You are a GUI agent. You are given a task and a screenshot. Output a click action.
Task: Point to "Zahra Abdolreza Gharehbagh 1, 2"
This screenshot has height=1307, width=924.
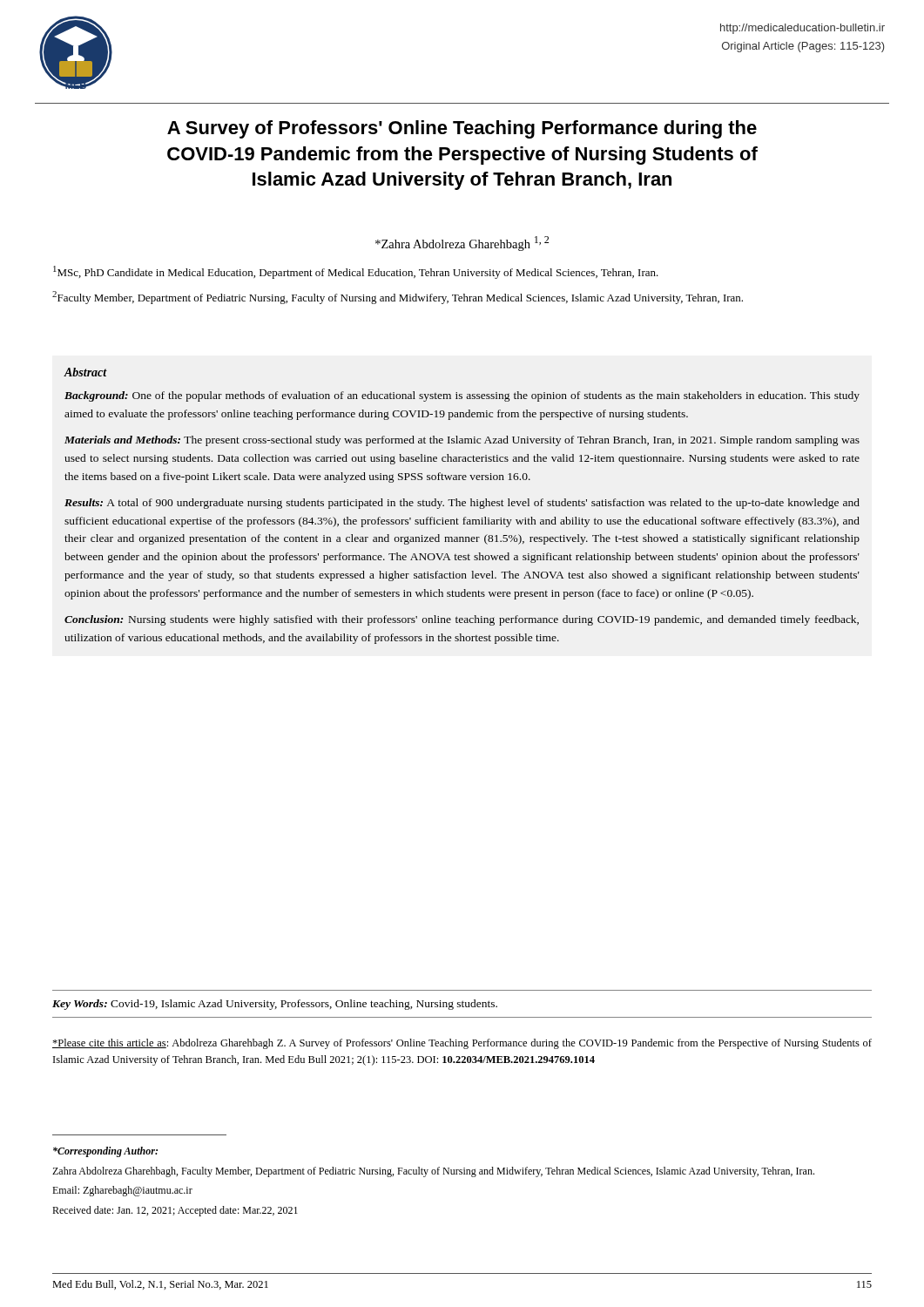pyautogui.click(x=462, y=242)
